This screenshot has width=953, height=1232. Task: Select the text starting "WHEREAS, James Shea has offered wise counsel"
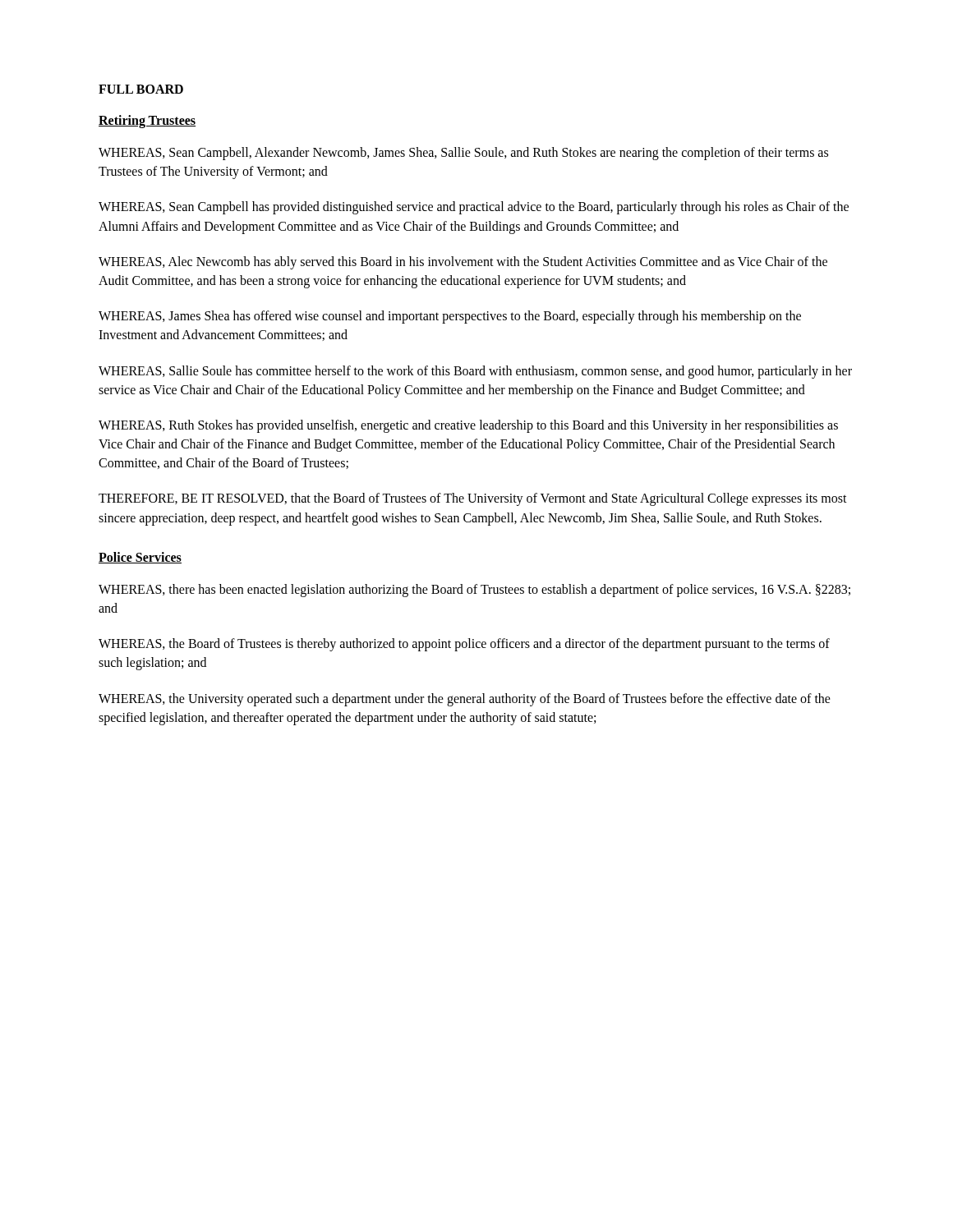pos(450,325)
